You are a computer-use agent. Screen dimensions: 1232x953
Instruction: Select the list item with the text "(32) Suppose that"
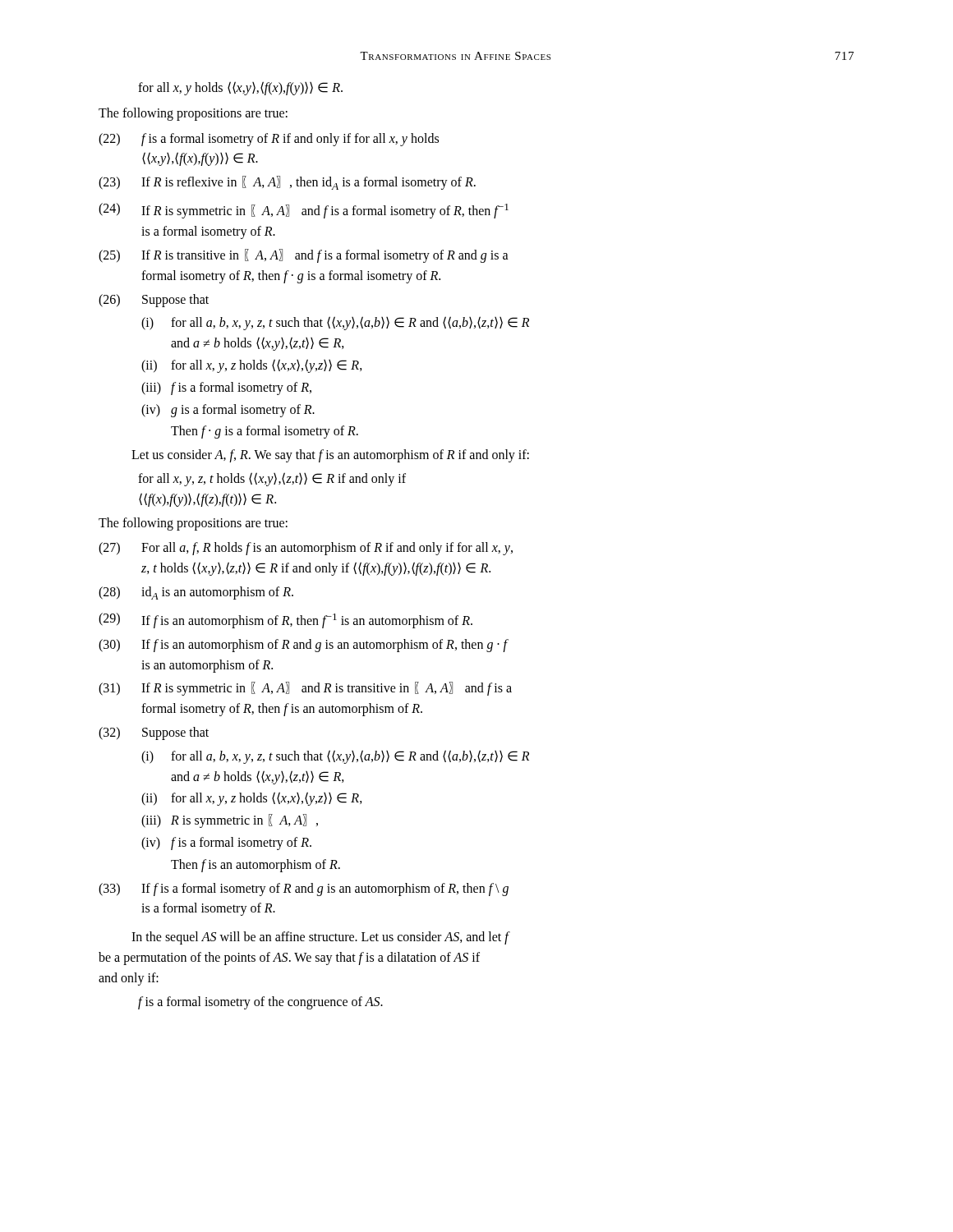(154, 733)
